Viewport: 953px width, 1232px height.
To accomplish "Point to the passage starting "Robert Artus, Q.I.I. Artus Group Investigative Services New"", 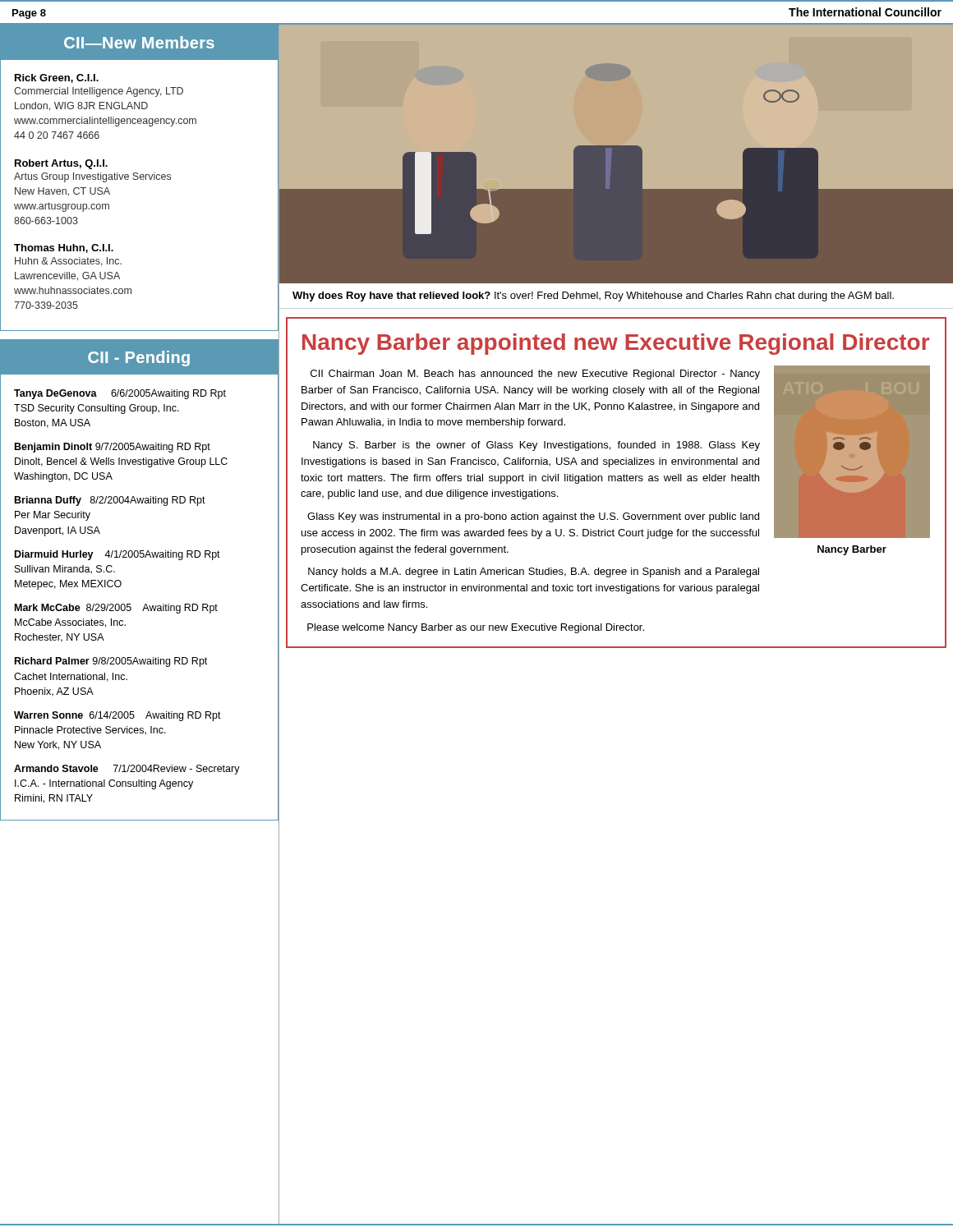I will [x=61, y=164].
